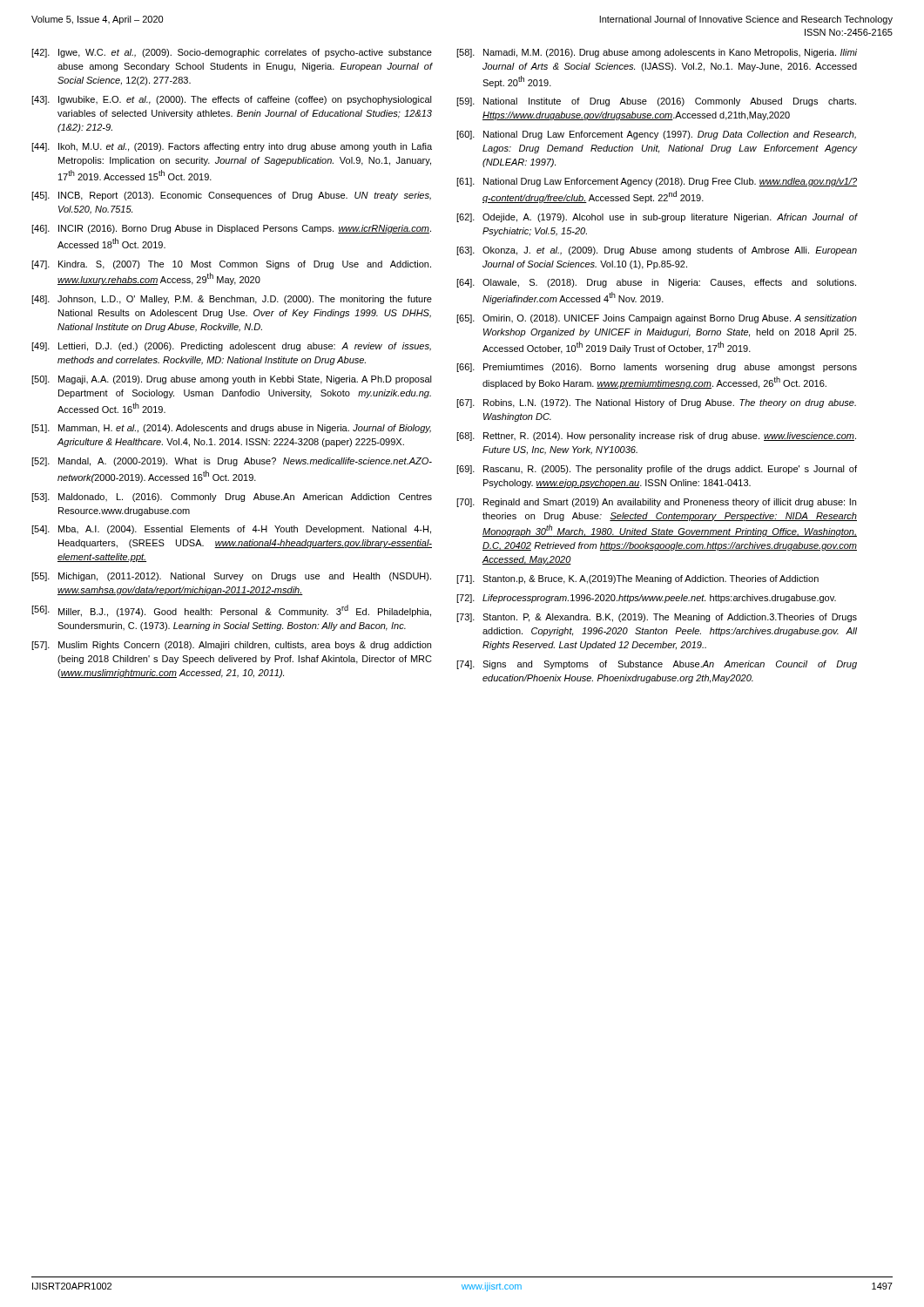Locate the block of text that opens with "[71]. Stanton.p, & Bruce, K. A,(2019)The"
Image resolution: width=924 pixels, height=1307 pixels.
point(657,579)
